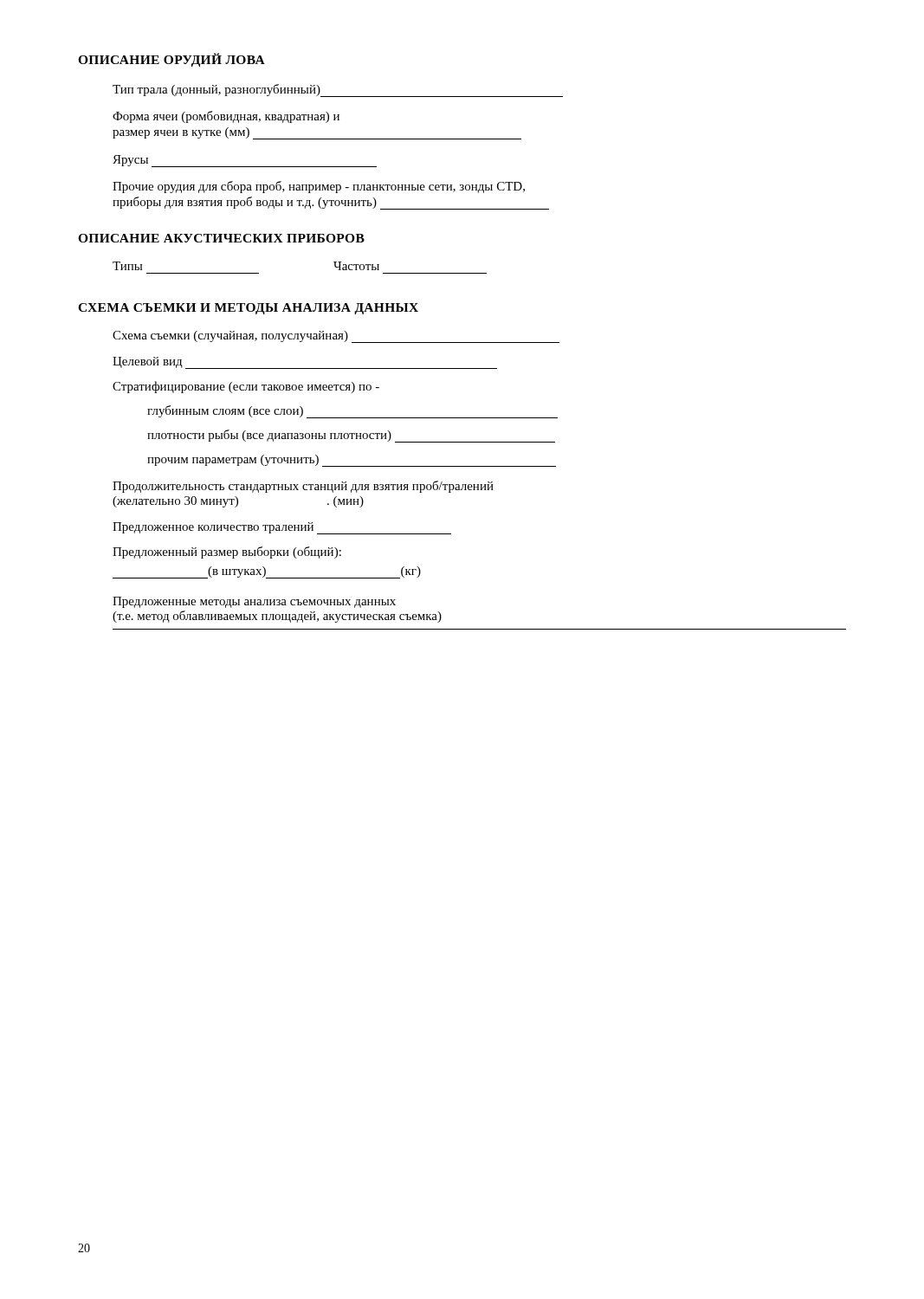This screenshot has height=1299, width=924.
Task: Locate the text "СХЕМА СЪЕМКИ И МЕТОДЫ АНАЛИЗА ДАННЫХ"
Action: [x=248, y=307]
